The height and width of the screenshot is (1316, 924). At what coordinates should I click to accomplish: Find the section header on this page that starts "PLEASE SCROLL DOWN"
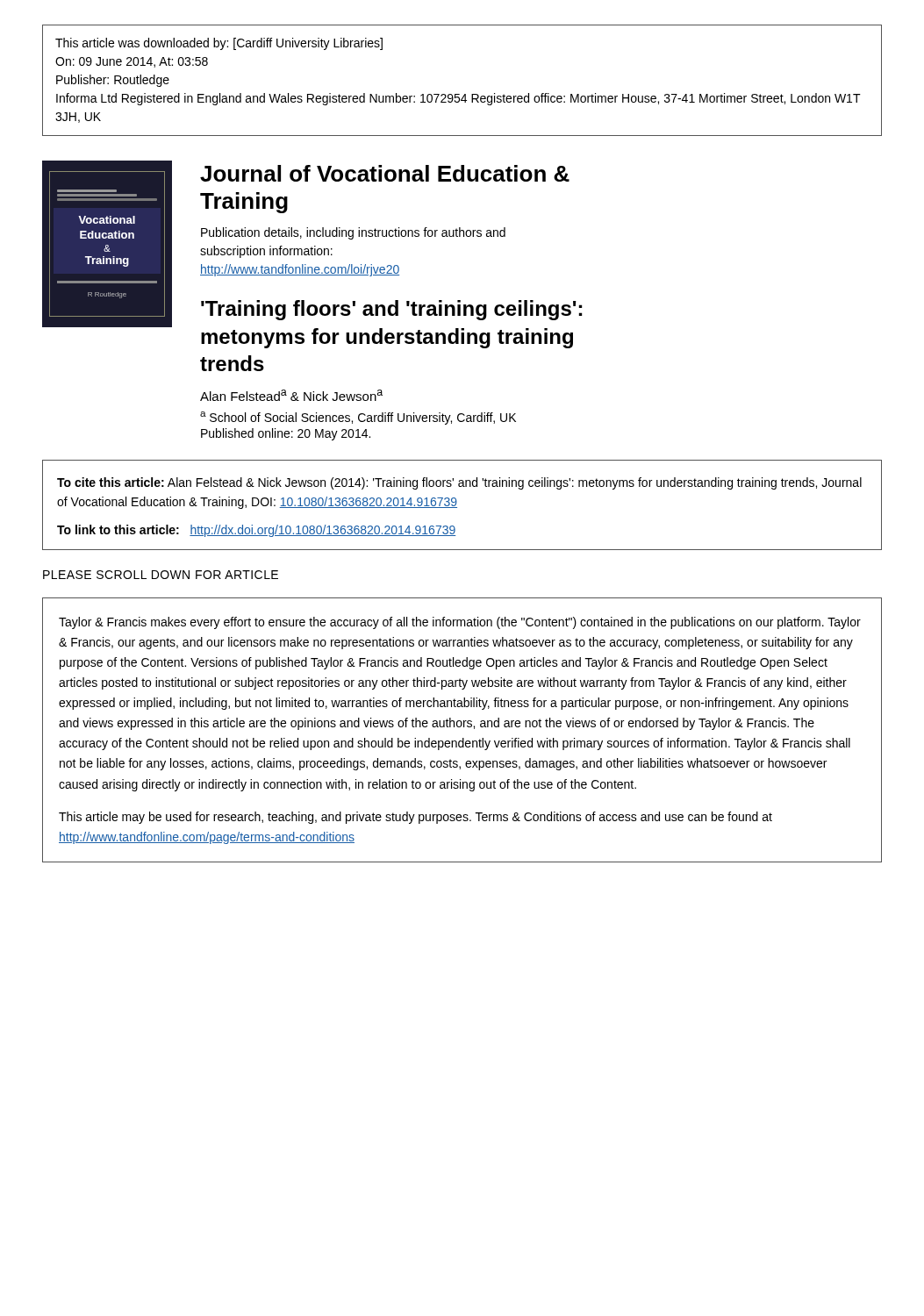click(161, 574)
